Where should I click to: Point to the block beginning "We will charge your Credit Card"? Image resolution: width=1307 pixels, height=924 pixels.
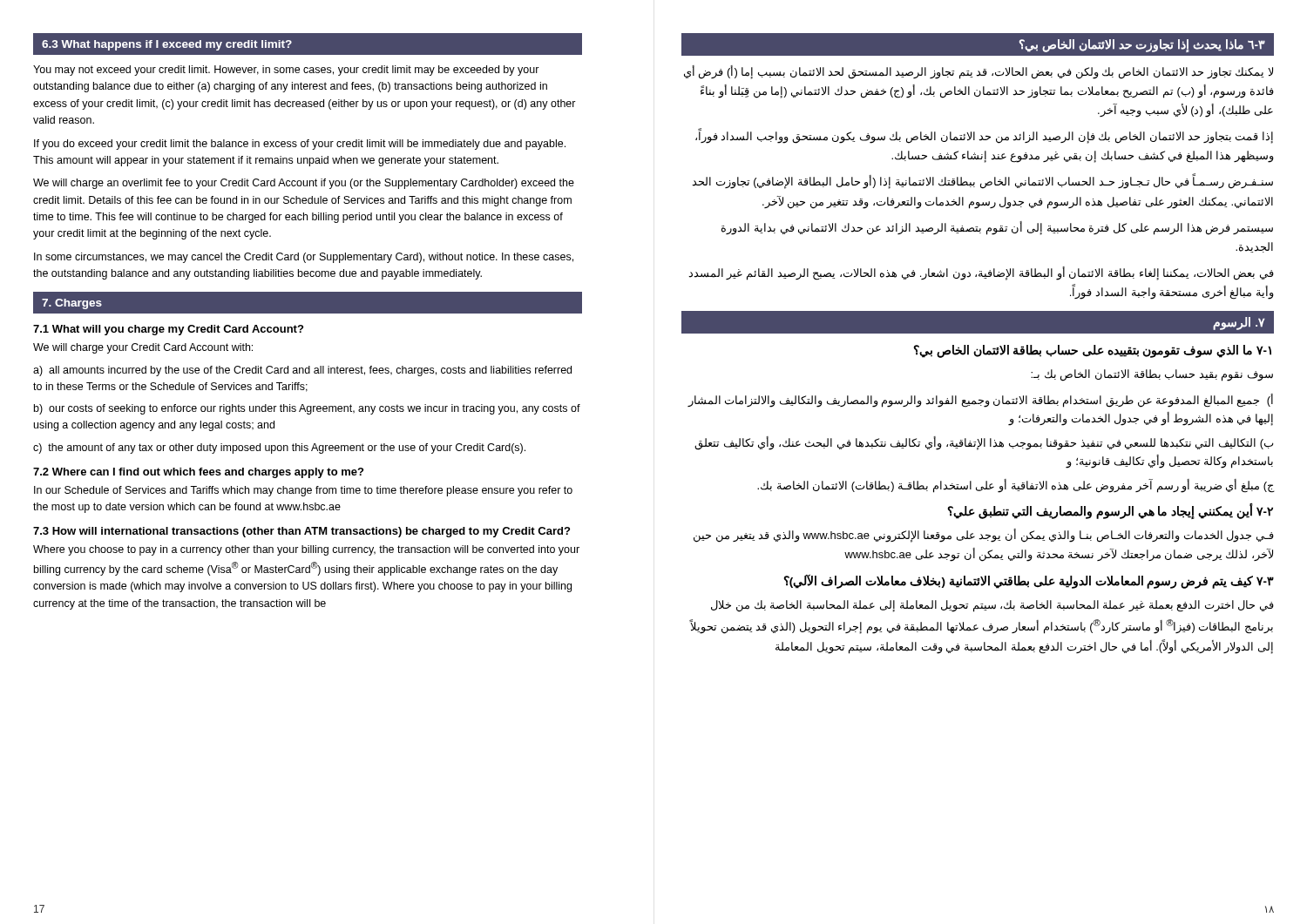[143, 348]
